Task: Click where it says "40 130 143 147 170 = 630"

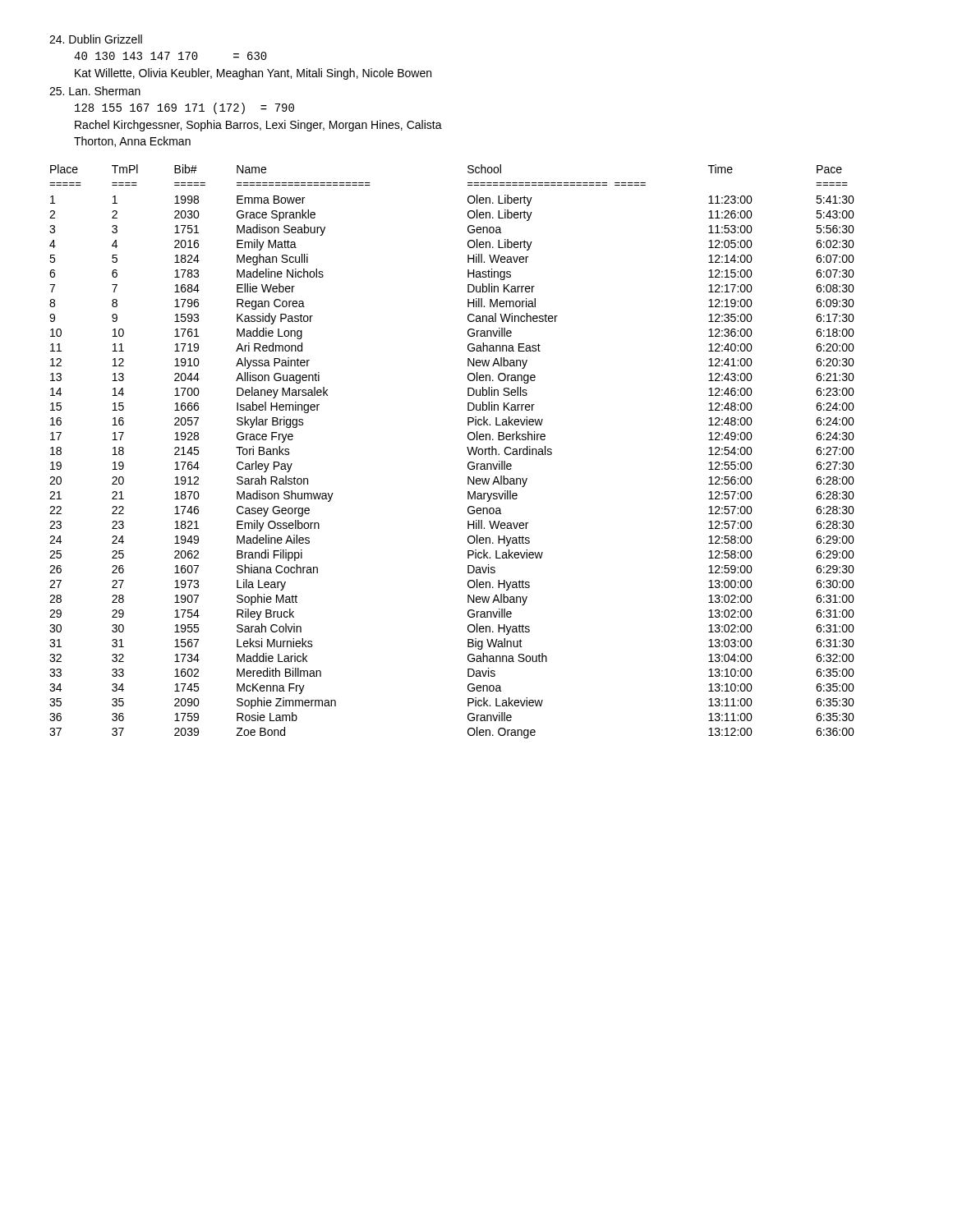Action: click(171, 57)
